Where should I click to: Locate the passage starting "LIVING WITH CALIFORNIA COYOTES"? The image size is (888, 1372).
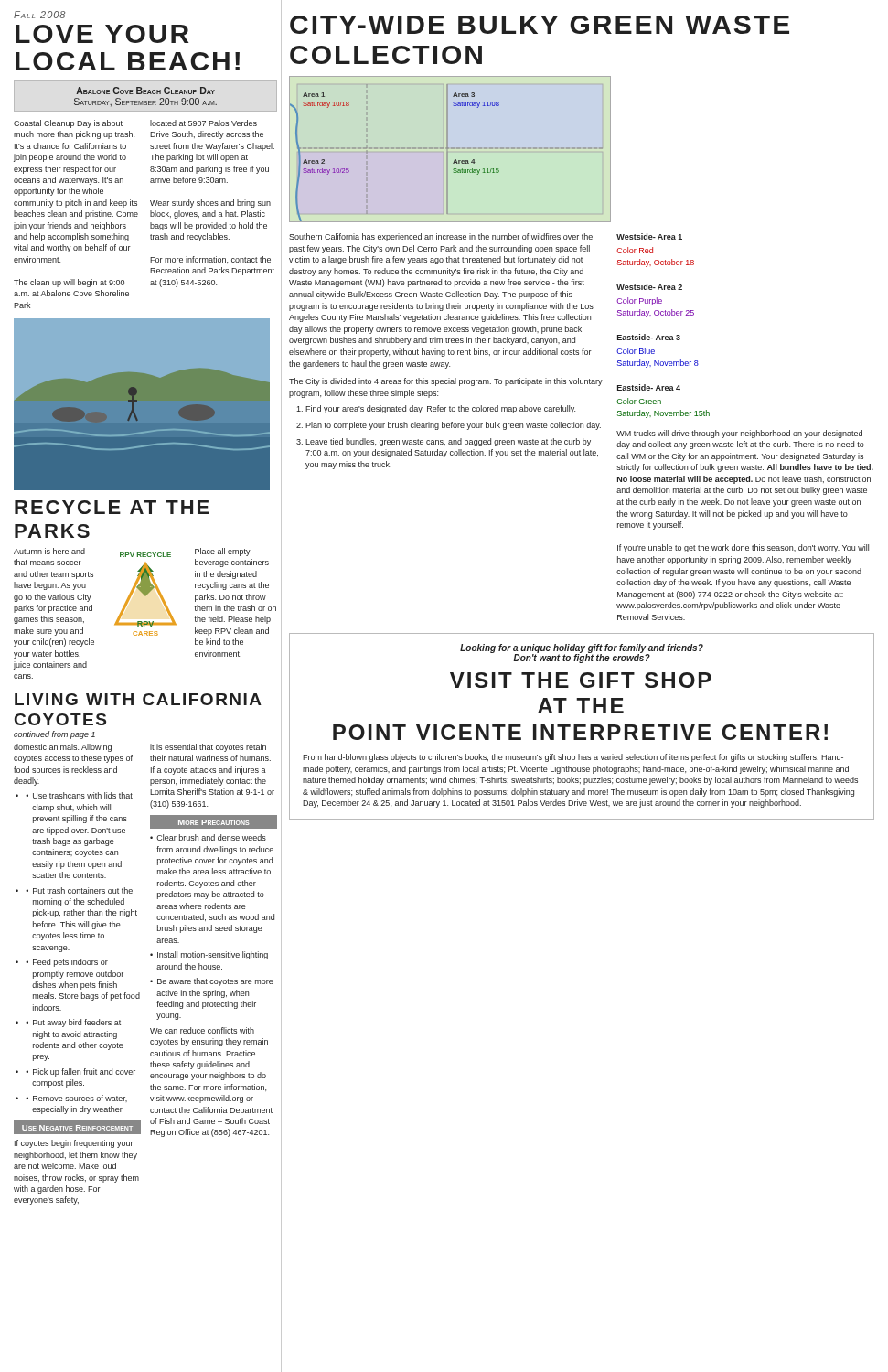138,709
